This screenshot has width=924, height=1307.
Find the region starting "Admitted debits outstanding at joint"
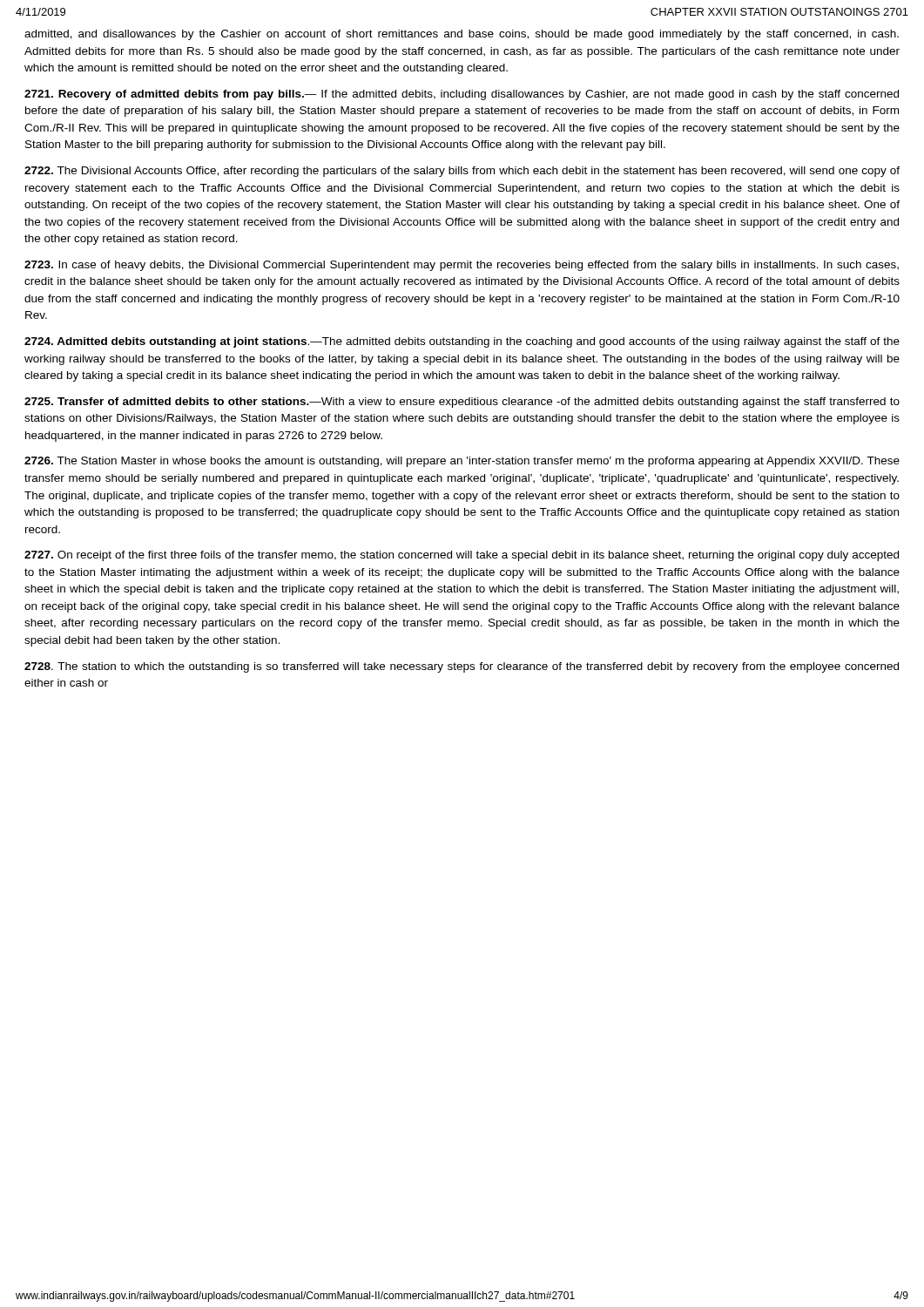[x=462, y=358]
